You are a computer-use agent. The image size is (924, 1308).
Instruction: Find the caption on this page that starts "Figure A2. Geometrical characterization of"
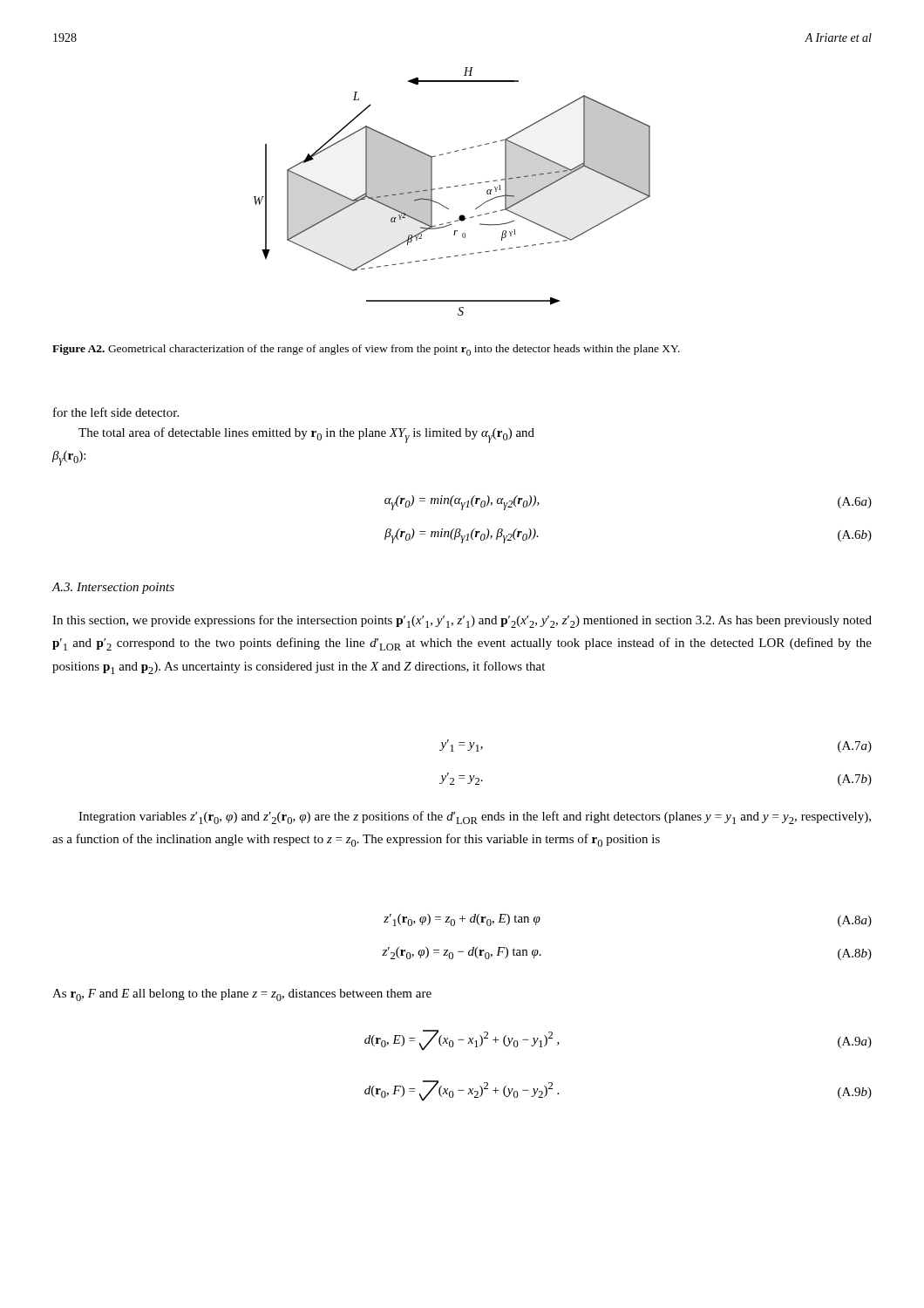366,349
